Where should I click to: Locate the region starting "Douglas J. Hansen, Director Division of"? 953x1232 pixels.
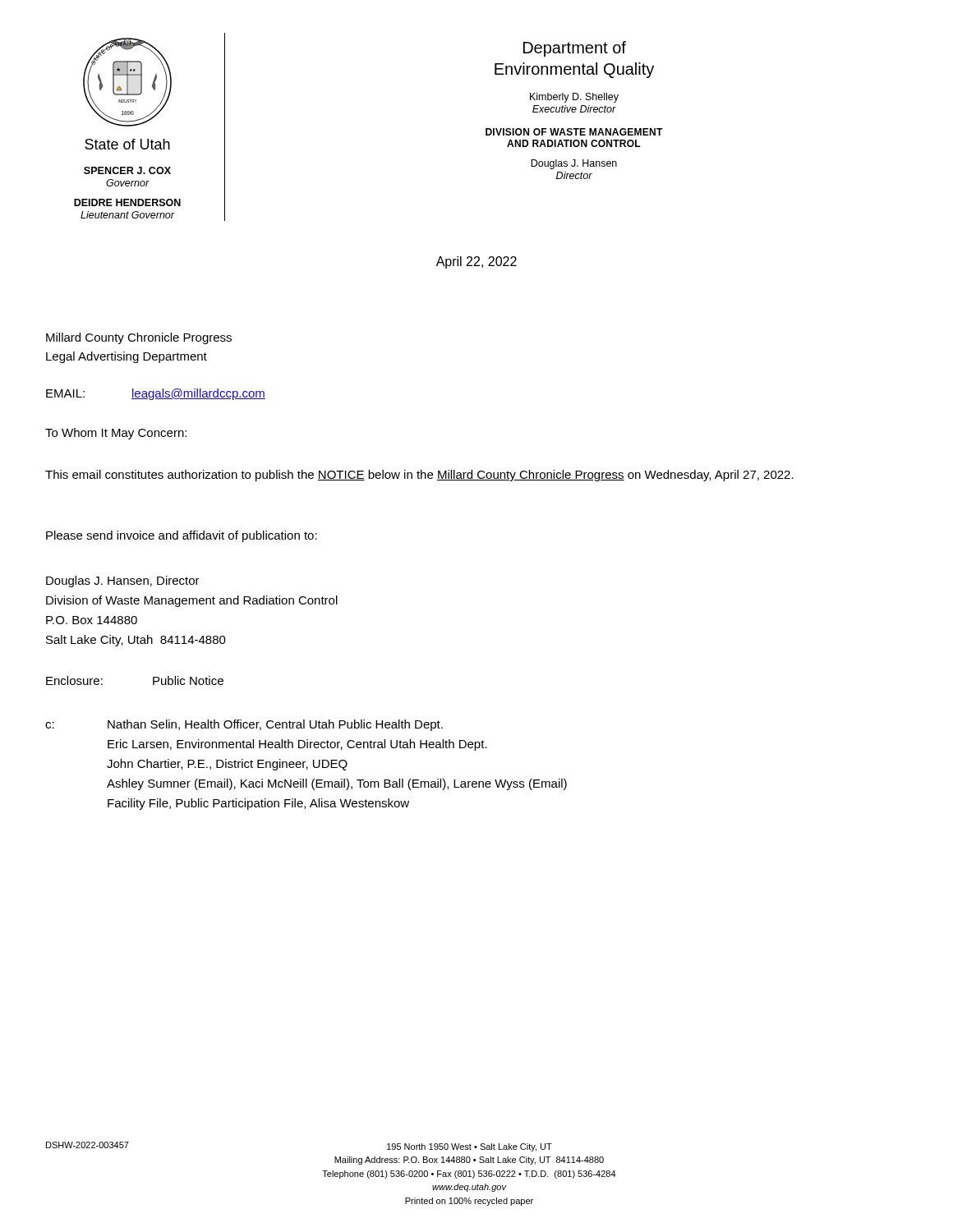pos(192,610)
